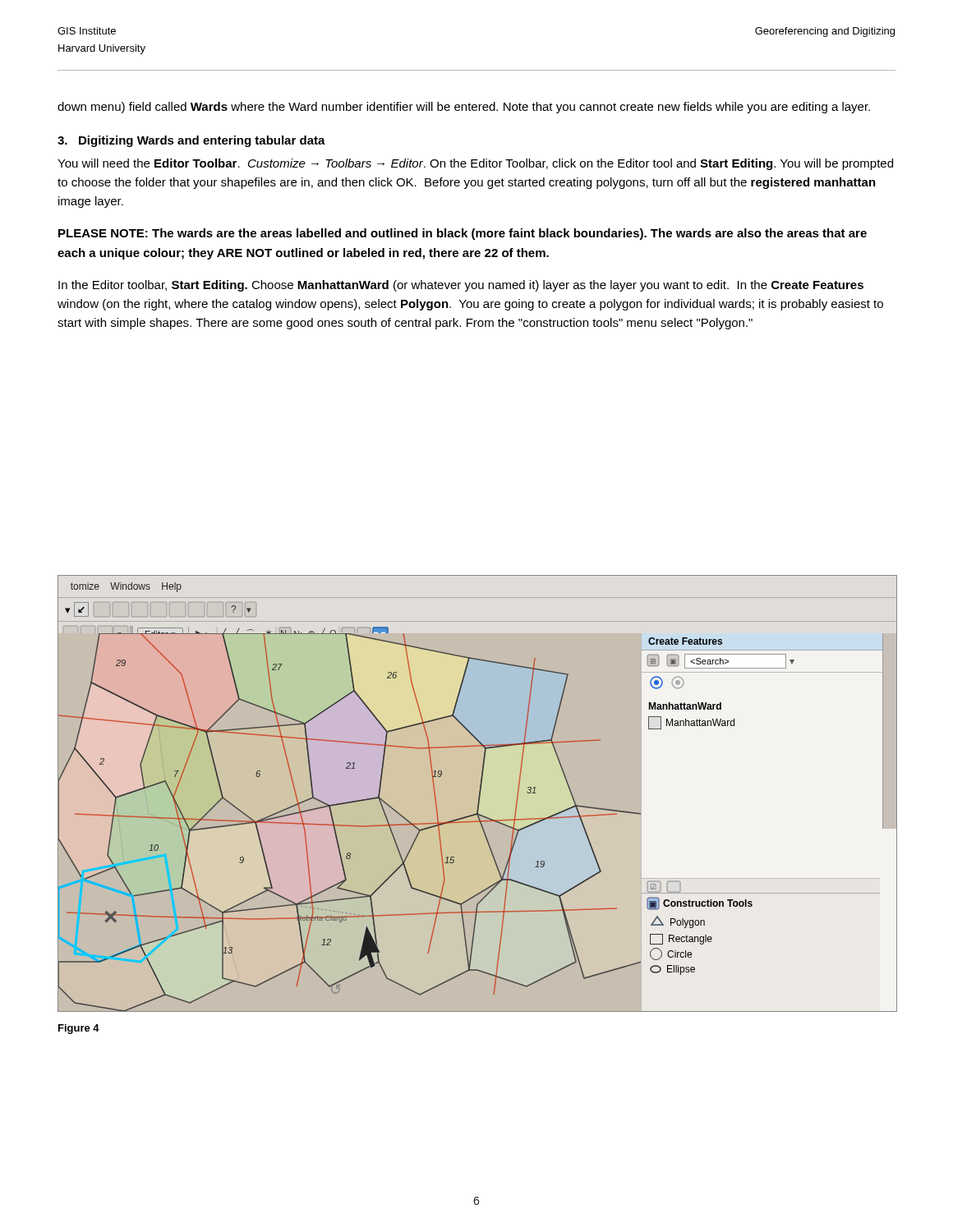This screenshot has height=1232, width=953.
Task: Locate the text block with the text "In the Editor toolbar, Start"
Action: coord(471,304)
